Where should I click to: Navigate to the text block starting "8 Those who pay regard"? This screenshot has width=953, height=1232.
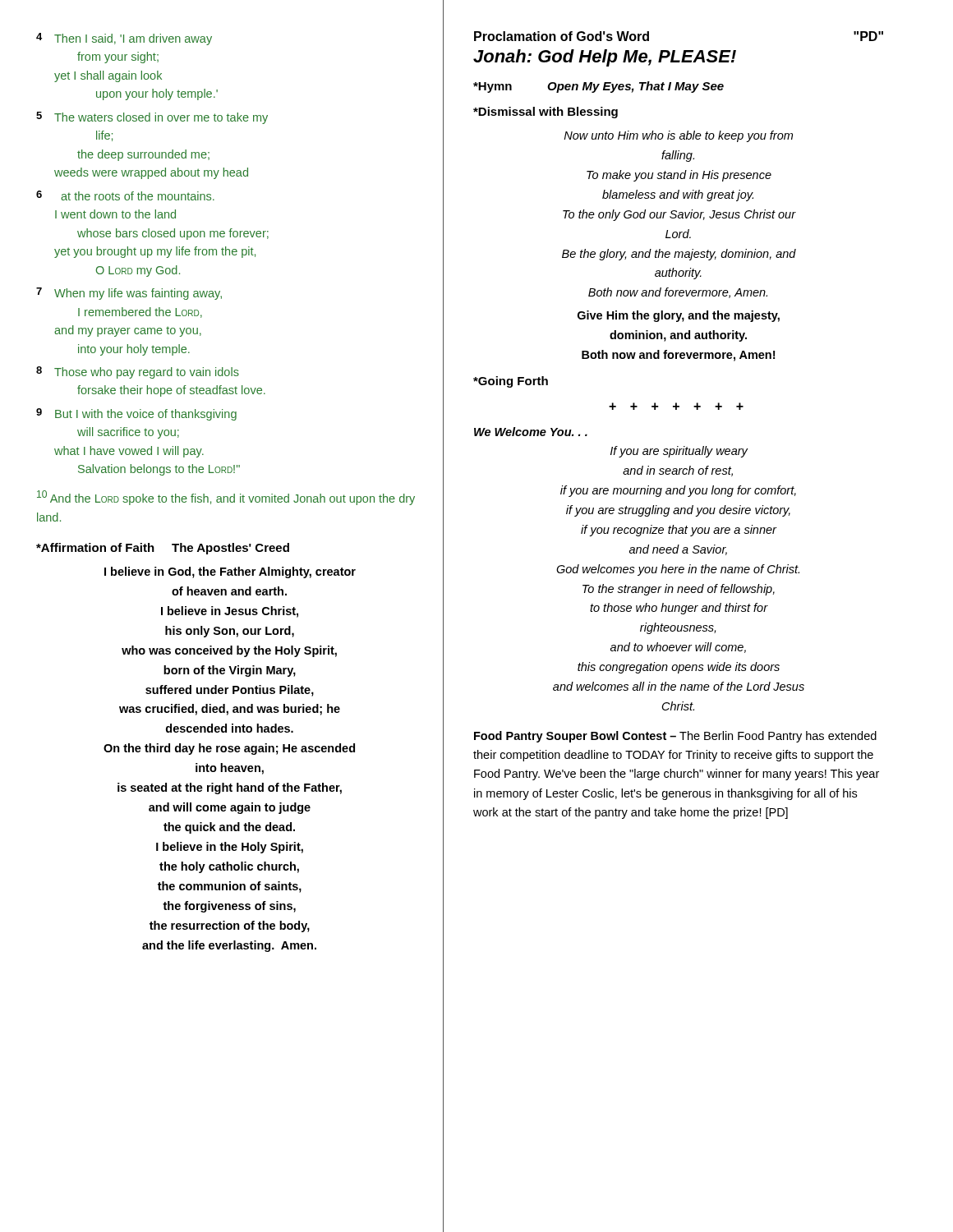[230, 381]
